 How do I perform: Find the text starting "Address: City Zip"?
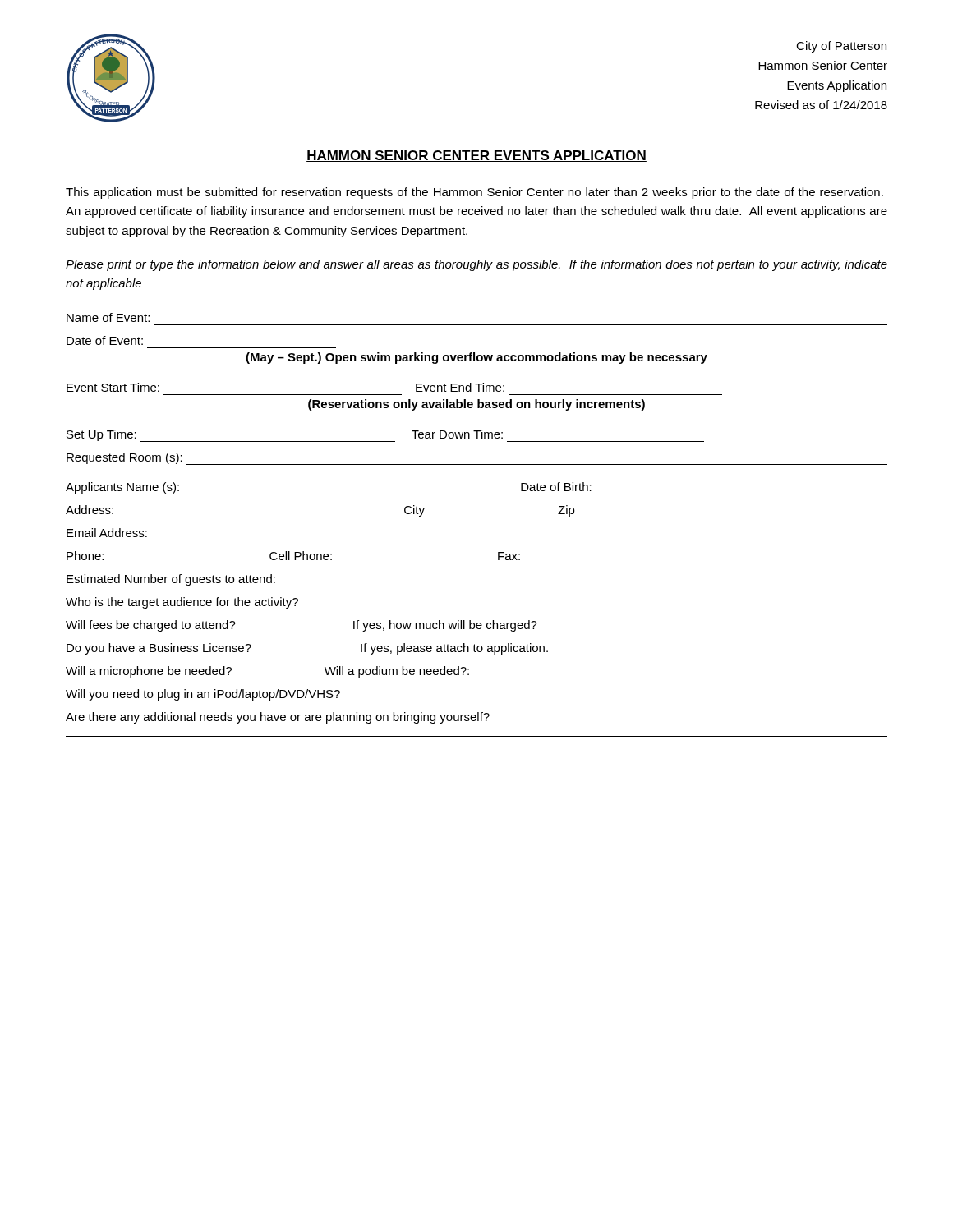(x=388, y=510)
